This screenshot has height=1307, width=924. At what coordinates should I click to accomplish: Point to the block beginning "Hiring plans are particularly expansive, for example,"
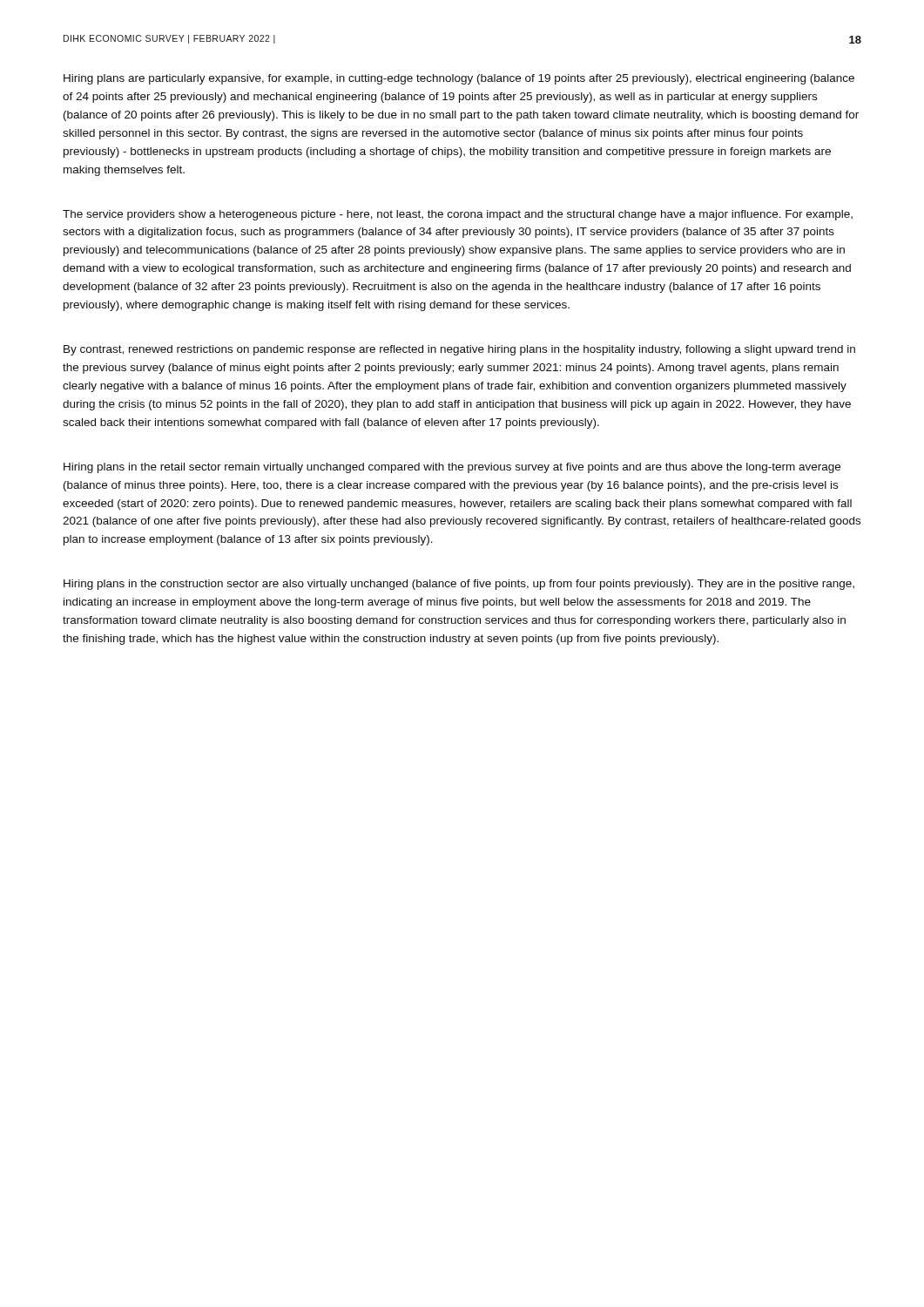coord(461,124)
